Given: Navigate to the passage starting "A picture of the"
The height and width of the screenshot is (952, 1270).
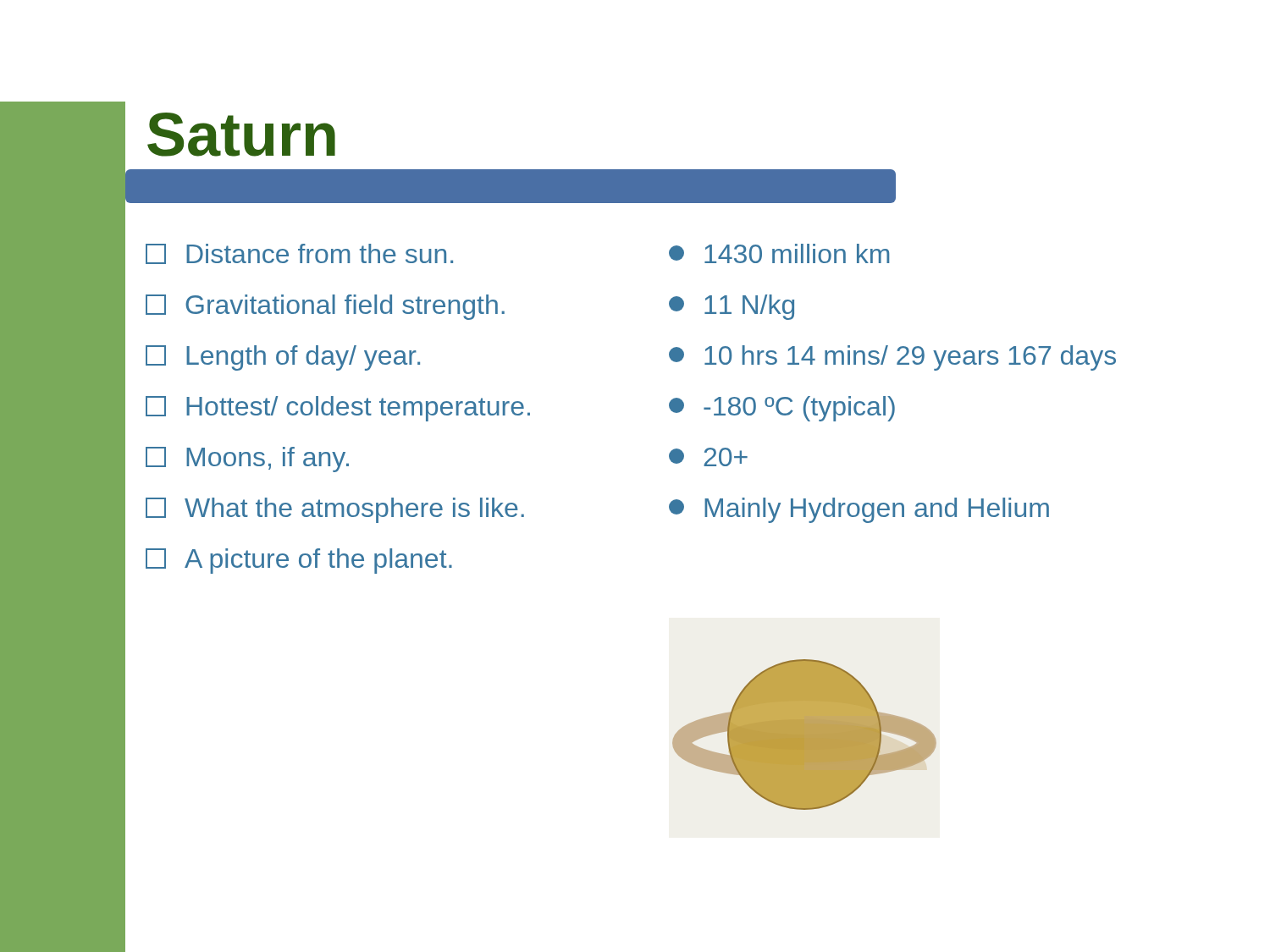Looking at the screenshot, I should point(300,559).
